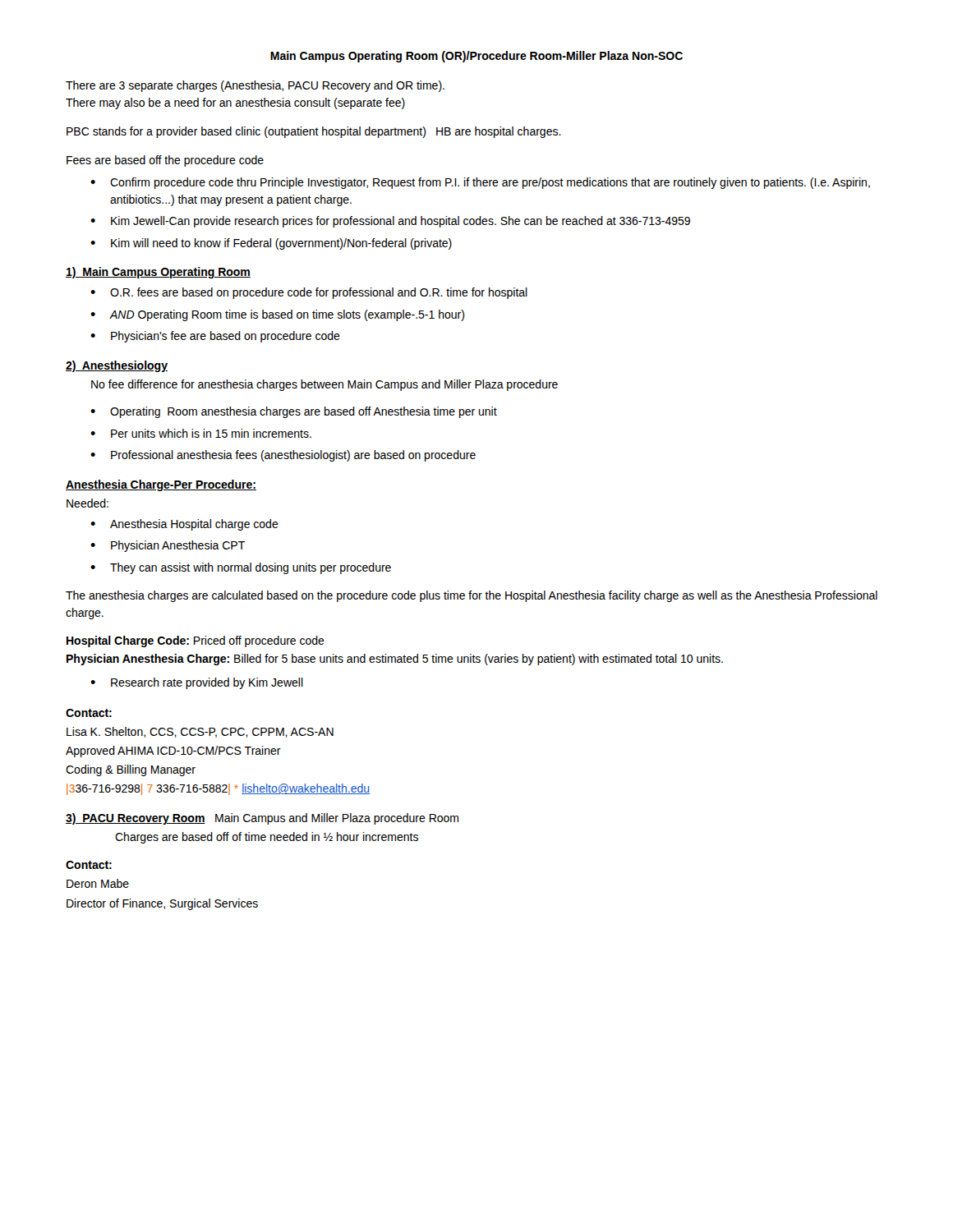This screenshot has width=953, height=1232.
Task: Navigate to the text block starting "• O.R. fees are based on procedure"
Action: (x=309, y=293)
